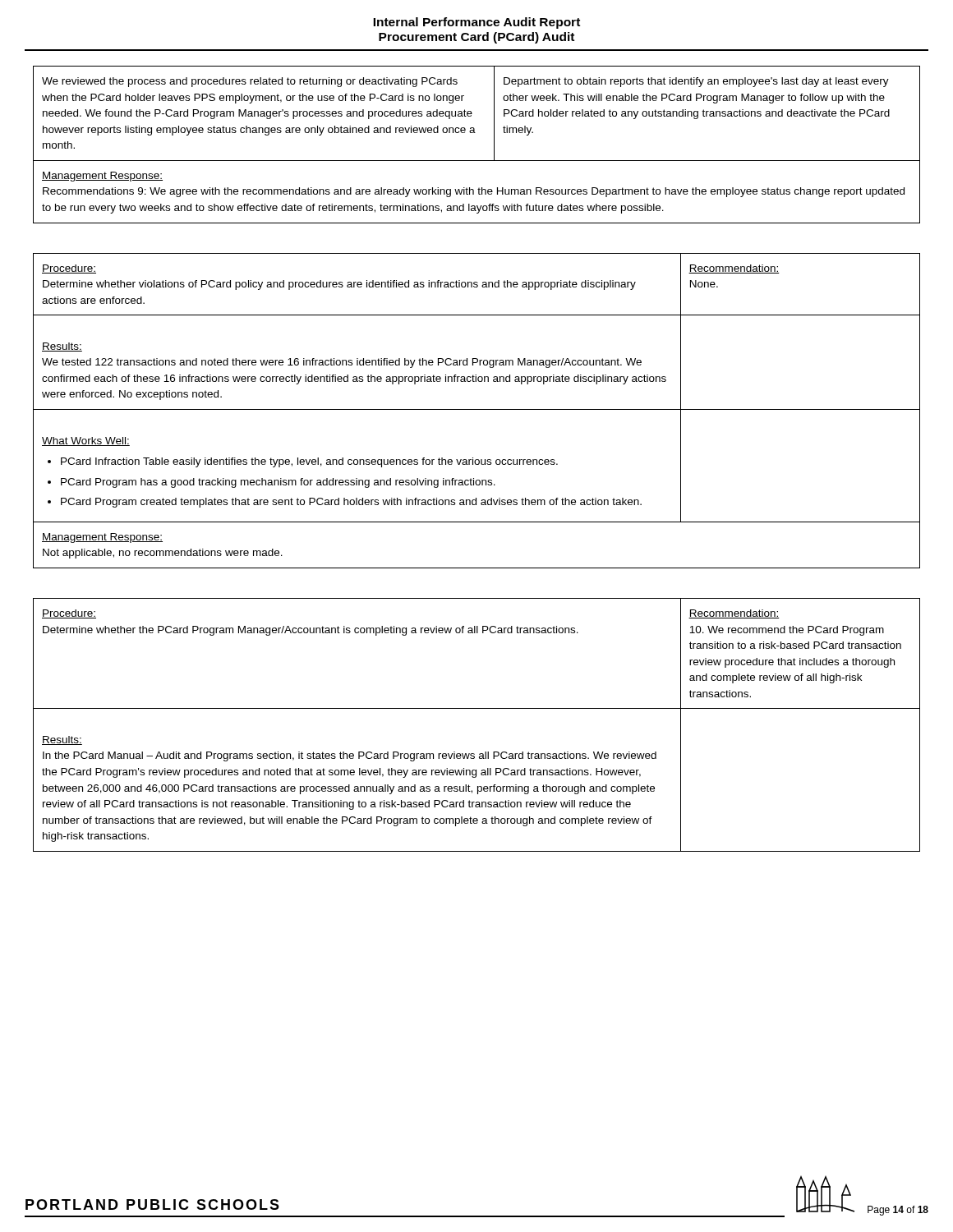Viewport: 953px width, 1232px height.
Task: Find the table that mentions "Results: In the PCard Manual"
Action: (x=476, y=725)
